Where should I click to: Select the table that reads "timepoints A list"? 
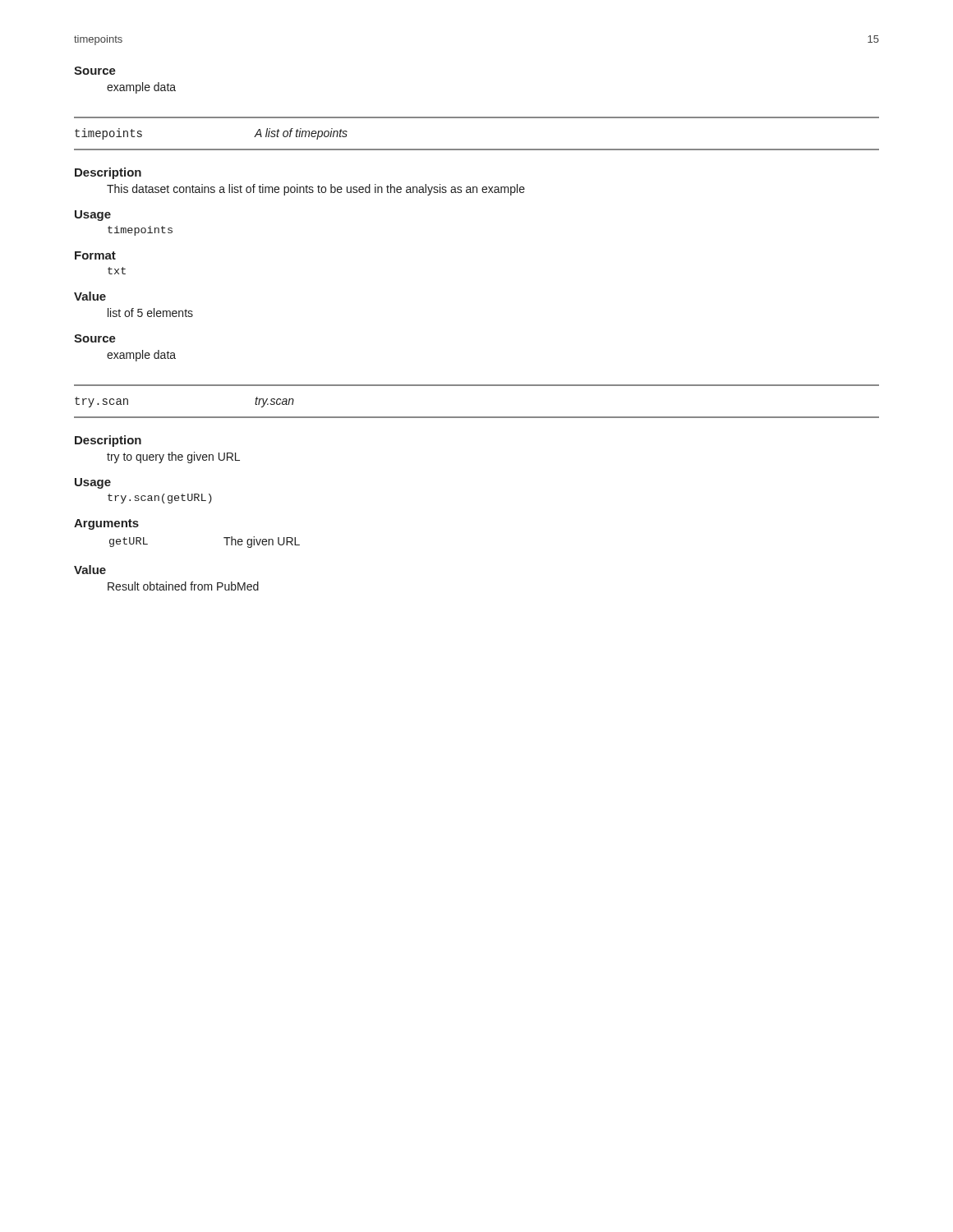(476, 133)
